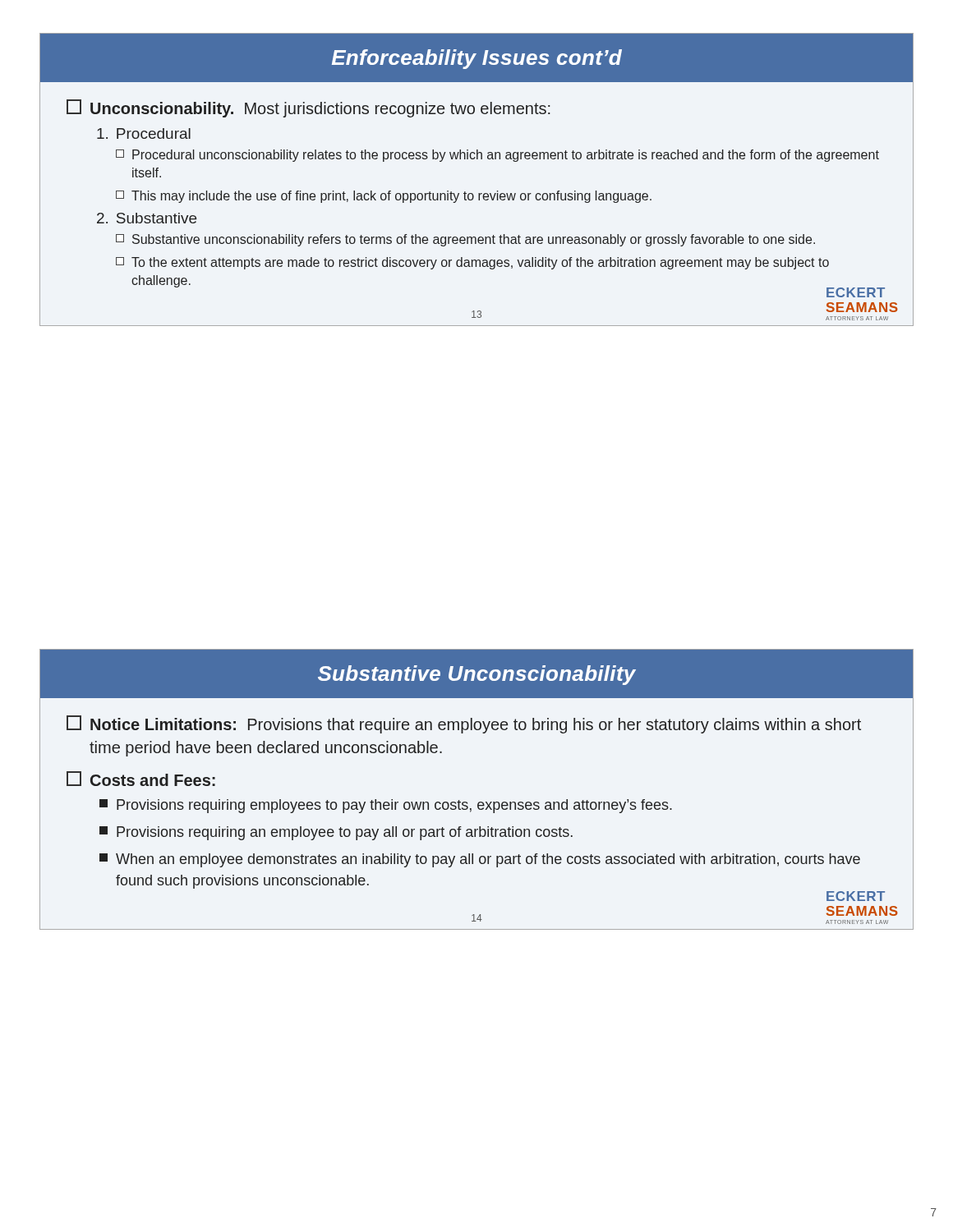Navigate to the passage starting "This may include the use"

click(x=384, y=196)
